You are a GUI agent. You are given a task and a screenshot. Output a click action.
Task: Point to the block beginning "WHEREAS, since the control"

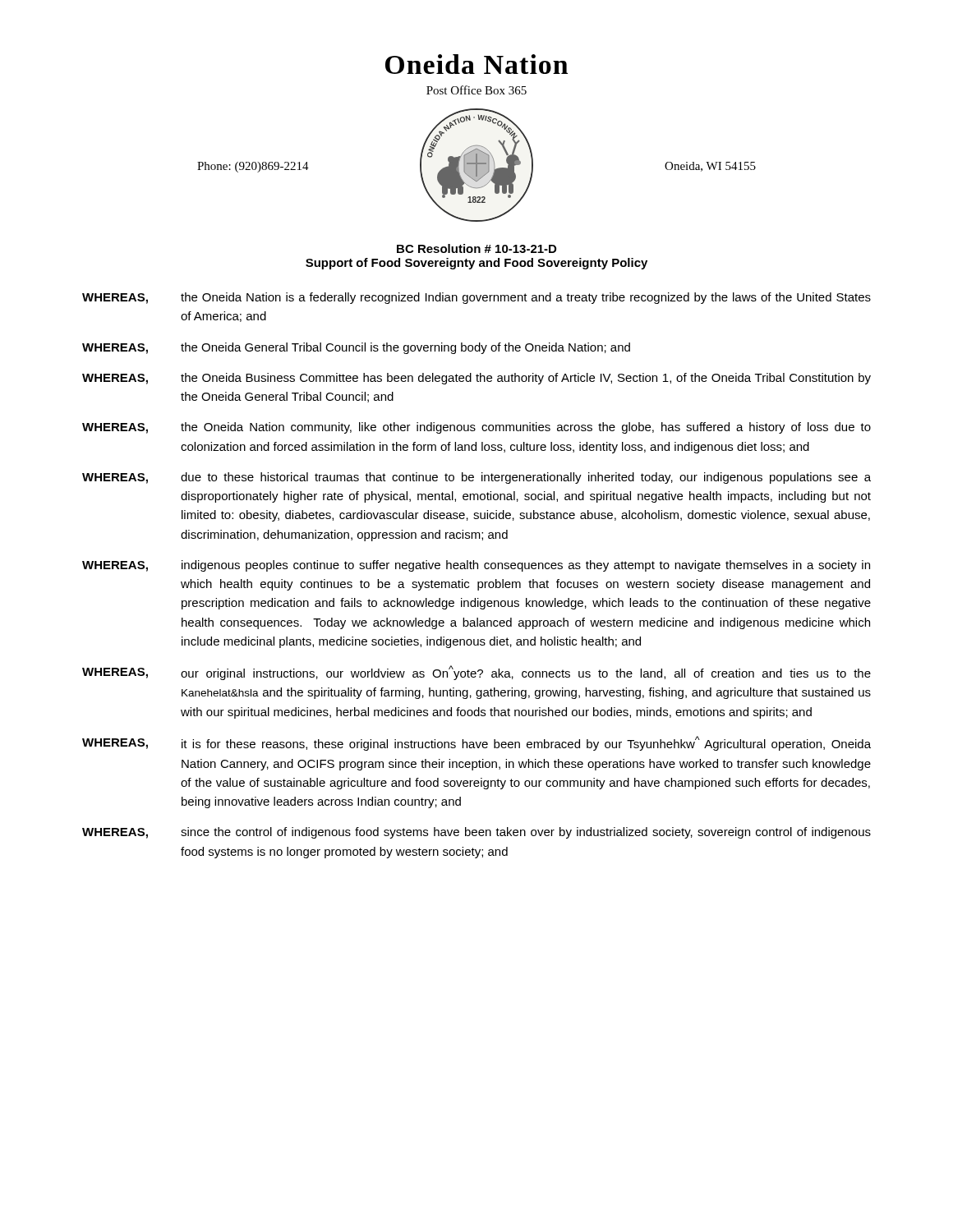(x=476, y=842)
